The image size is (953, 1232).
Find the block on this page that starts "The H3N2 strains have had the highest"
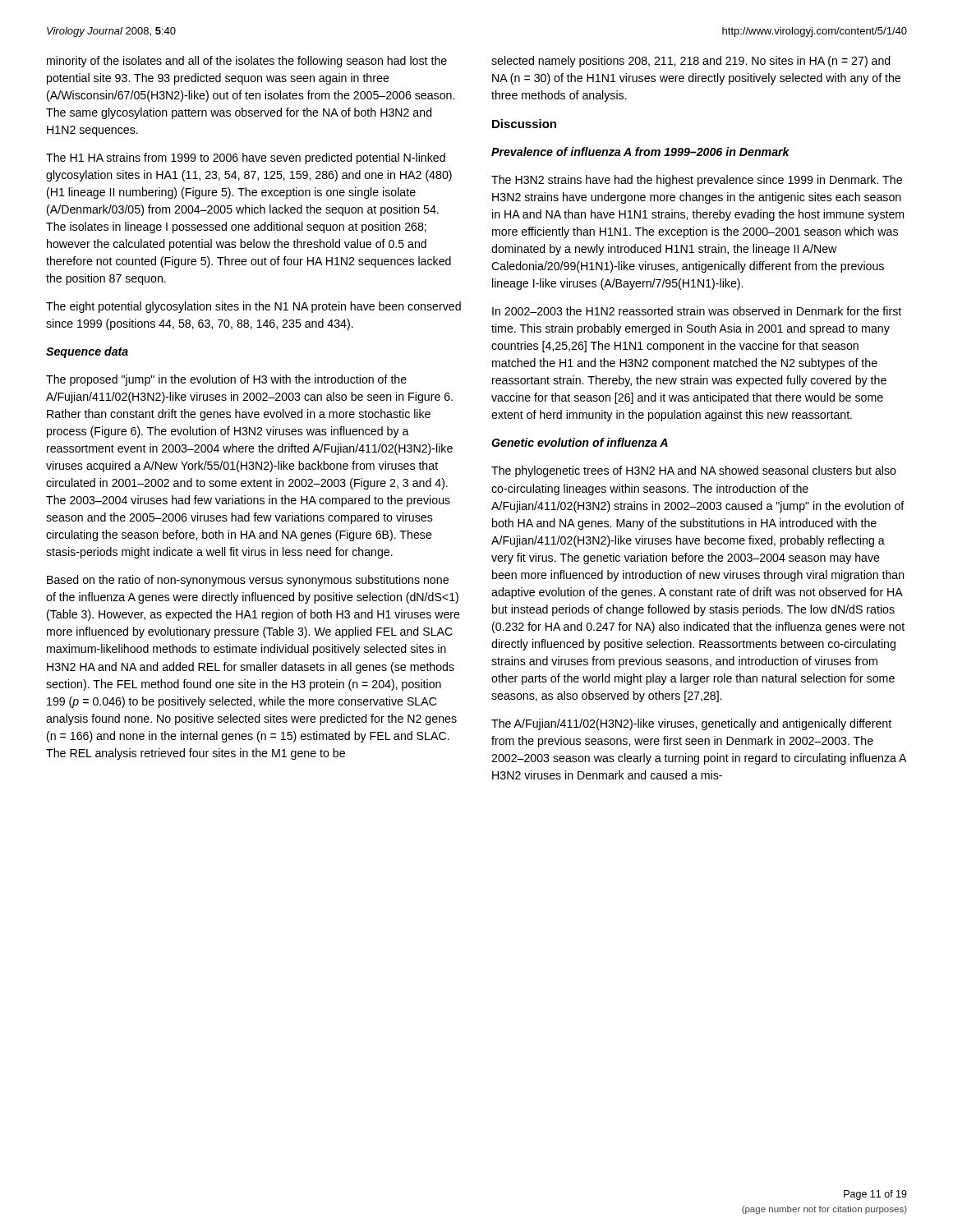coord(699,232)
